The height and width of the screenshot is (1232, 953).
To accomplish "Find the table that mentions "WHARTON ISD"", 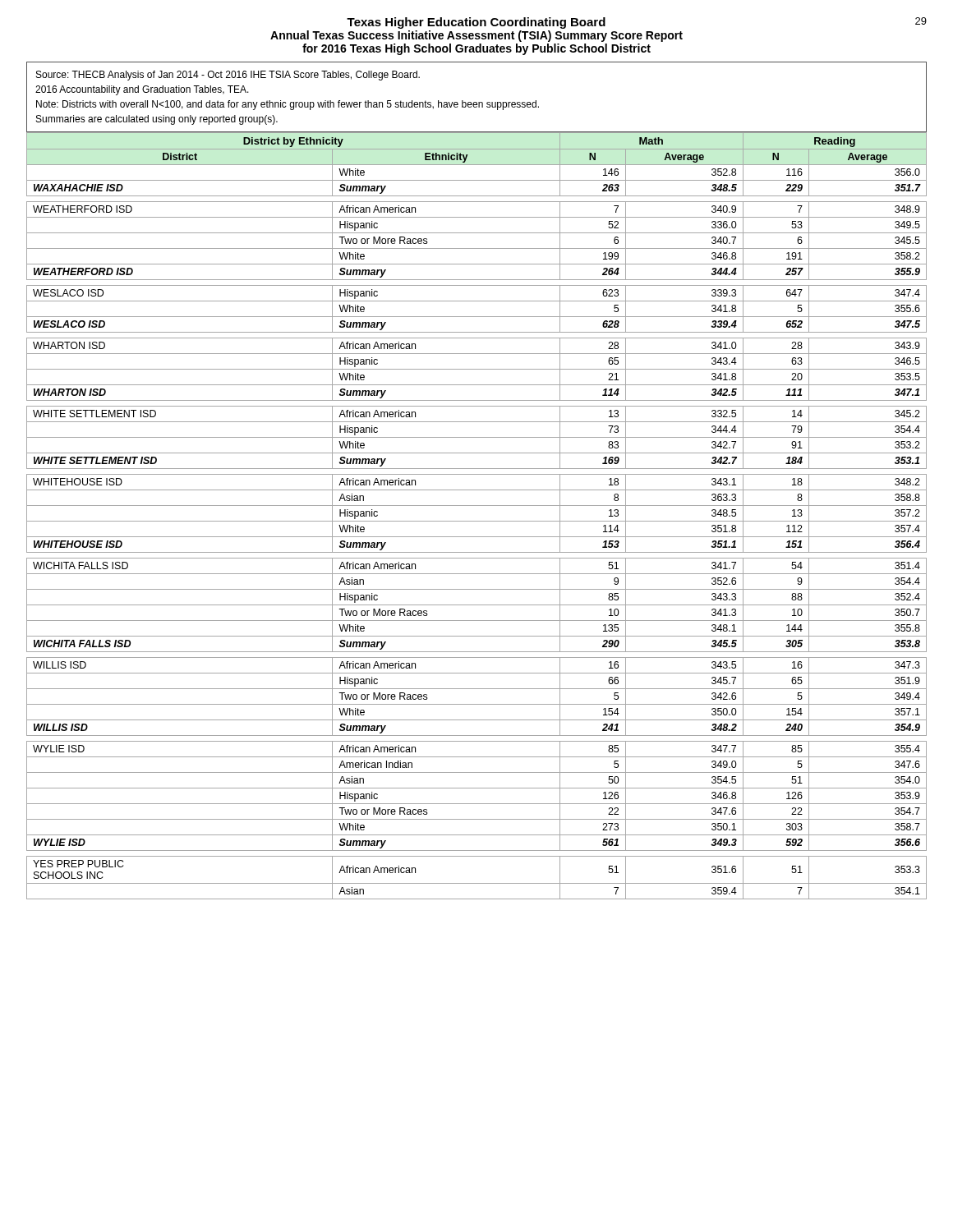I will click(476, 516).
